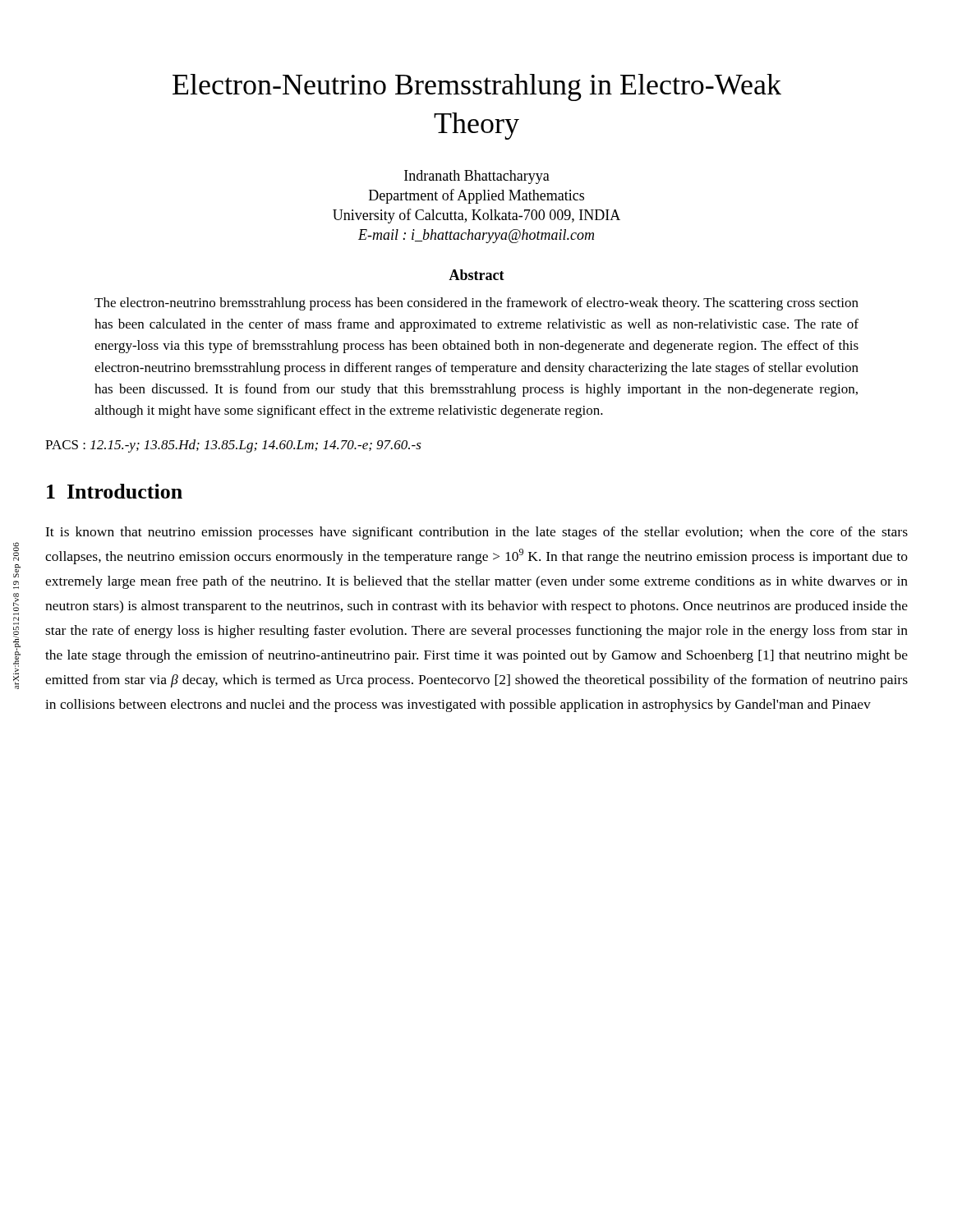Find the text starting "It is known that neutrino emission"
Image resolution: width=953 pixels, height=1232 pixels.
pos(476,618)
